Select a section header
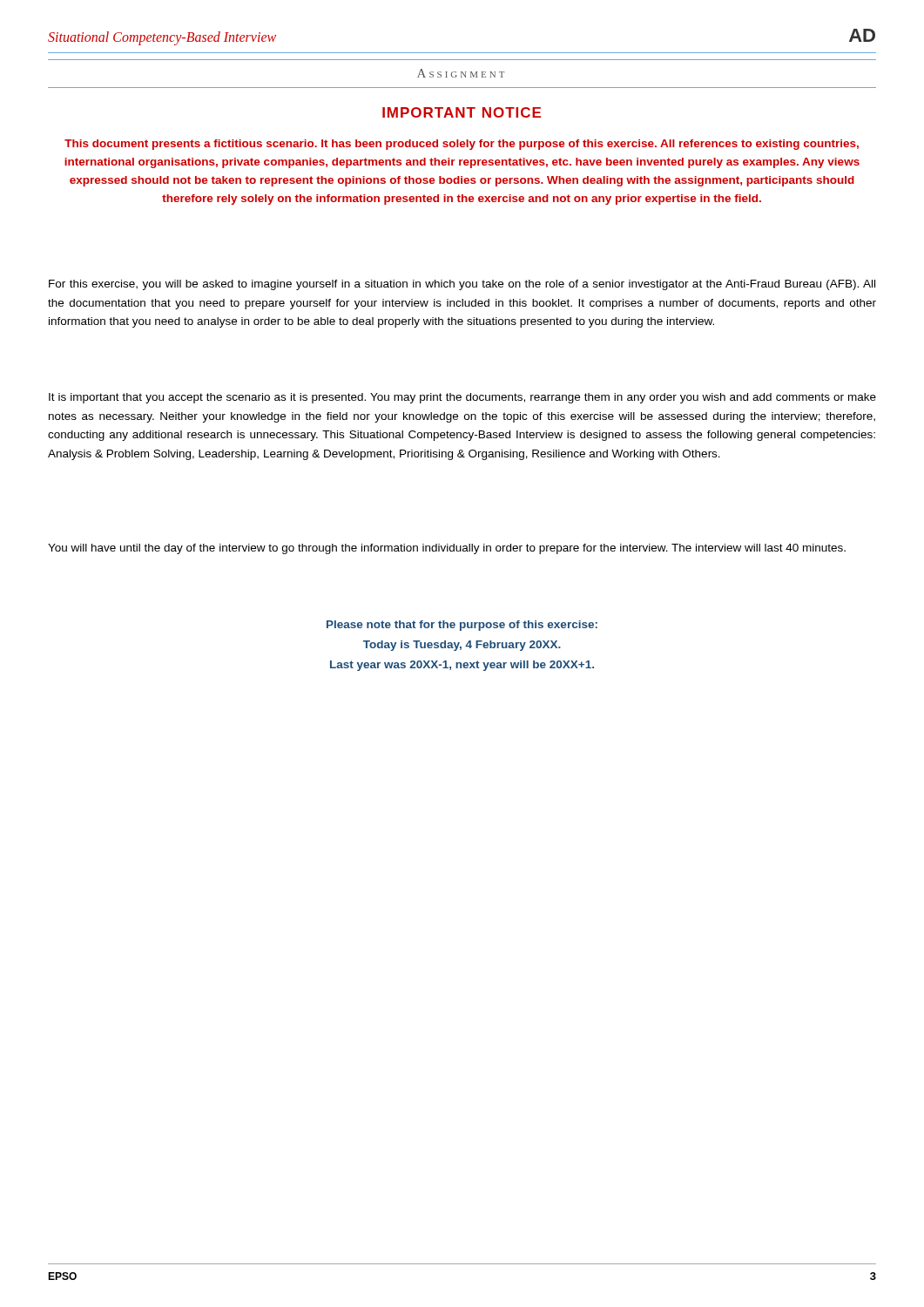This screenshot has width=924, height=1307. (x=462, y=73)
